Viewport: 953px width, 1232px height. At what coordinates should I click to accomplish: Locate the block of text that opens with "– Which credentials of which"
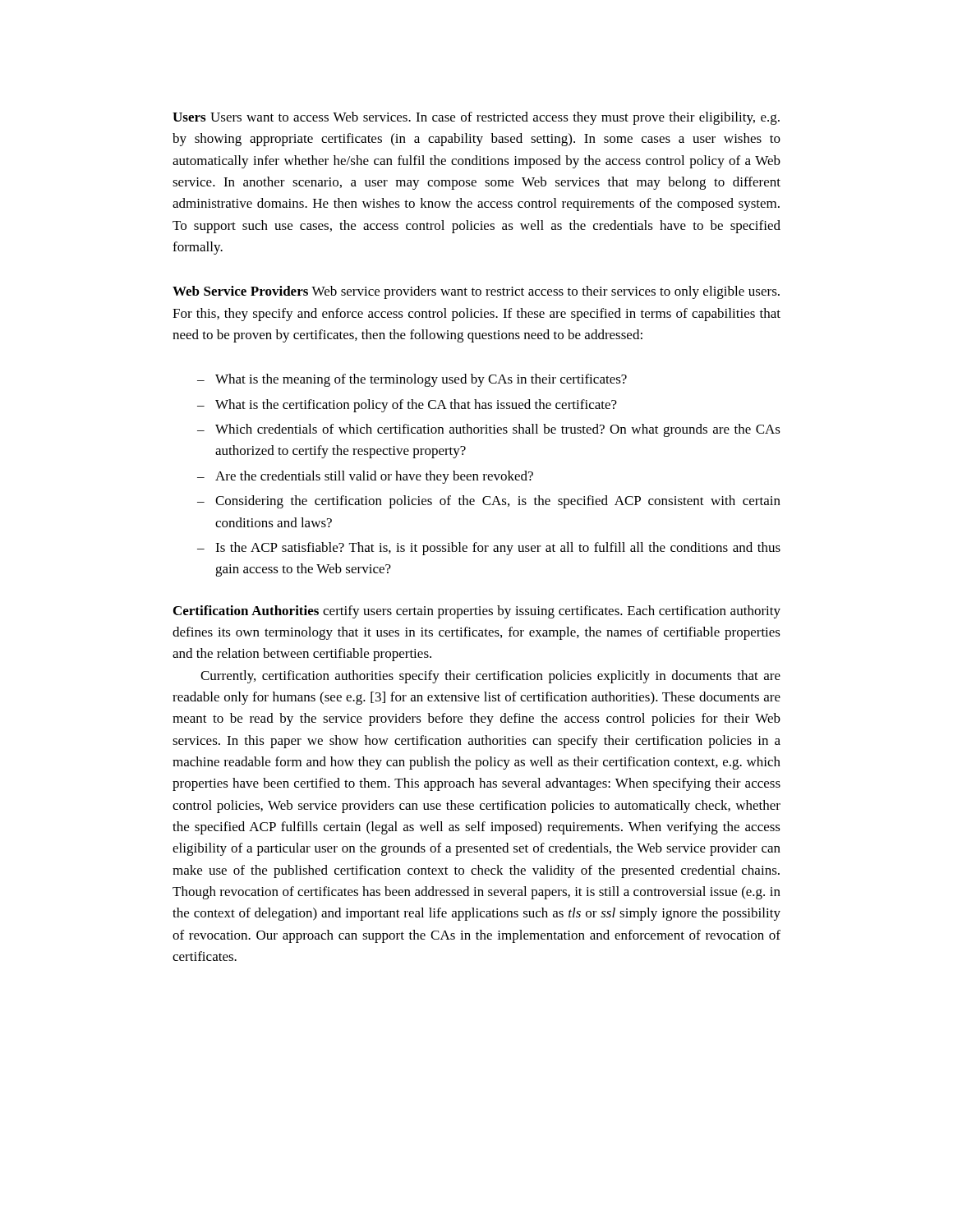489,441
